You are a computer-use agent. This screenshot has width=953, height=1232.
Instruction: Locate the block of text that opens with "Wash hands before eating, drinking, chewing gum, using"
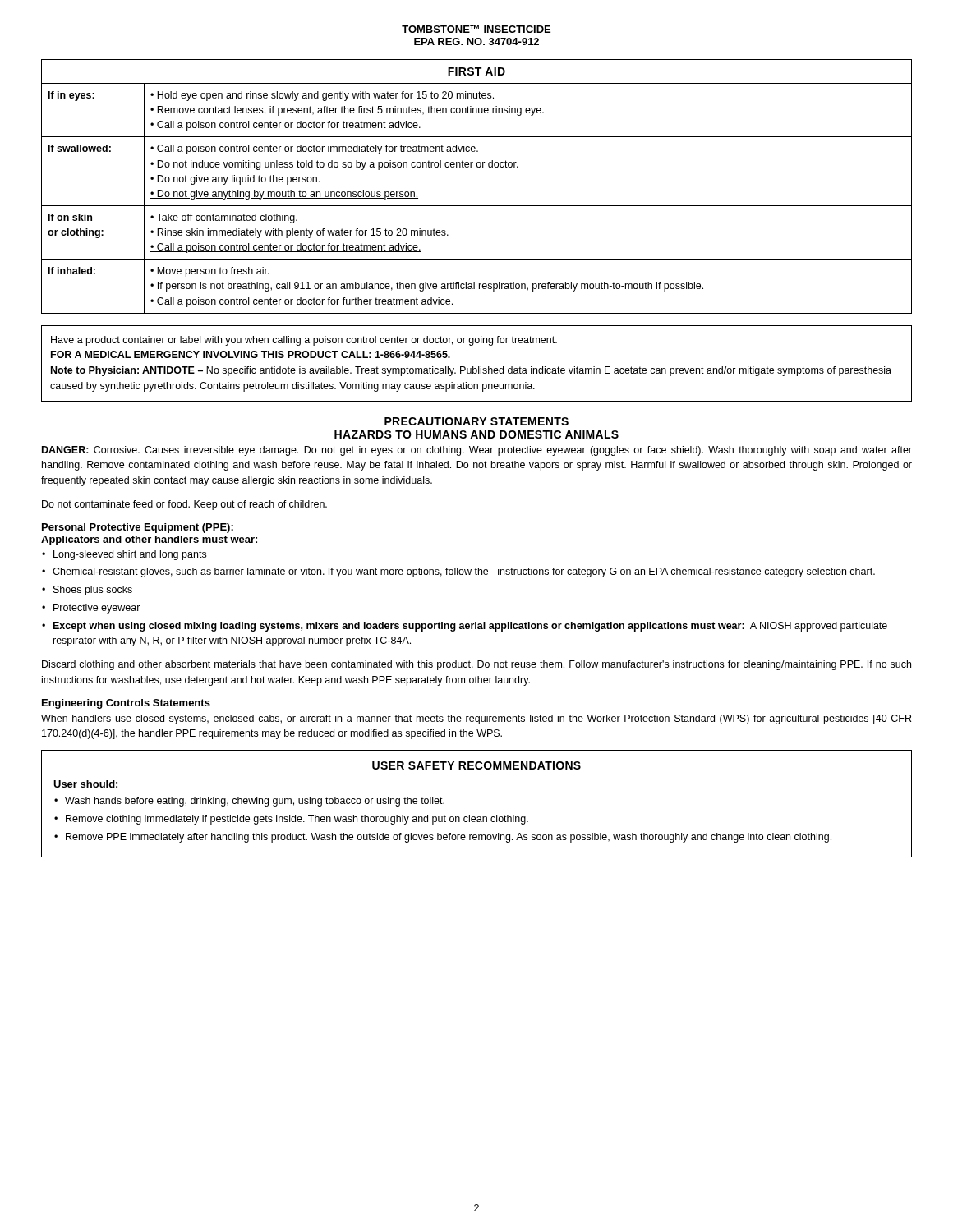(x=255, y=801)
